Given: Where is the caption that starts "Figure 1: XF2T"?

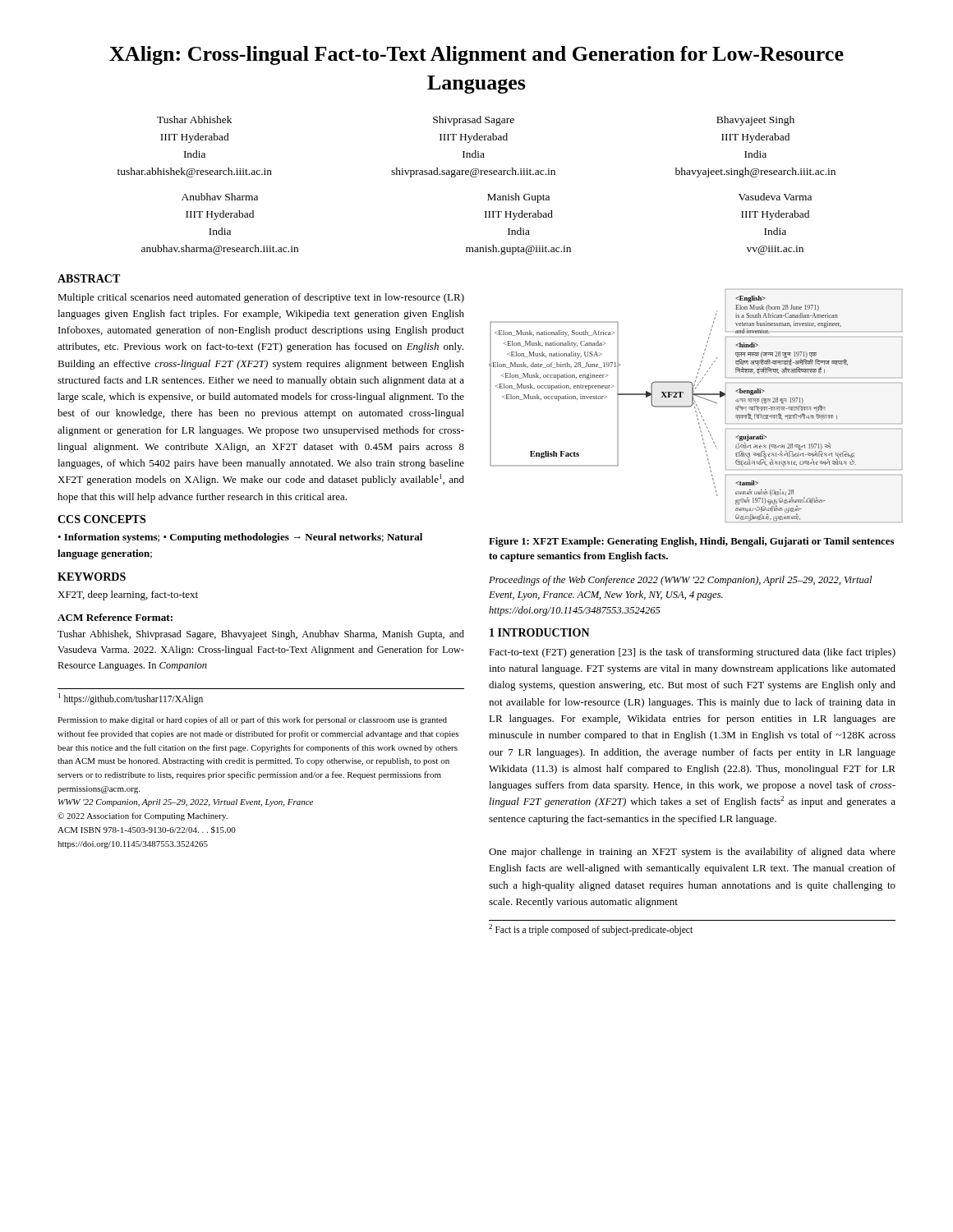Looking at the screenshot, I should tap(691, 549).
